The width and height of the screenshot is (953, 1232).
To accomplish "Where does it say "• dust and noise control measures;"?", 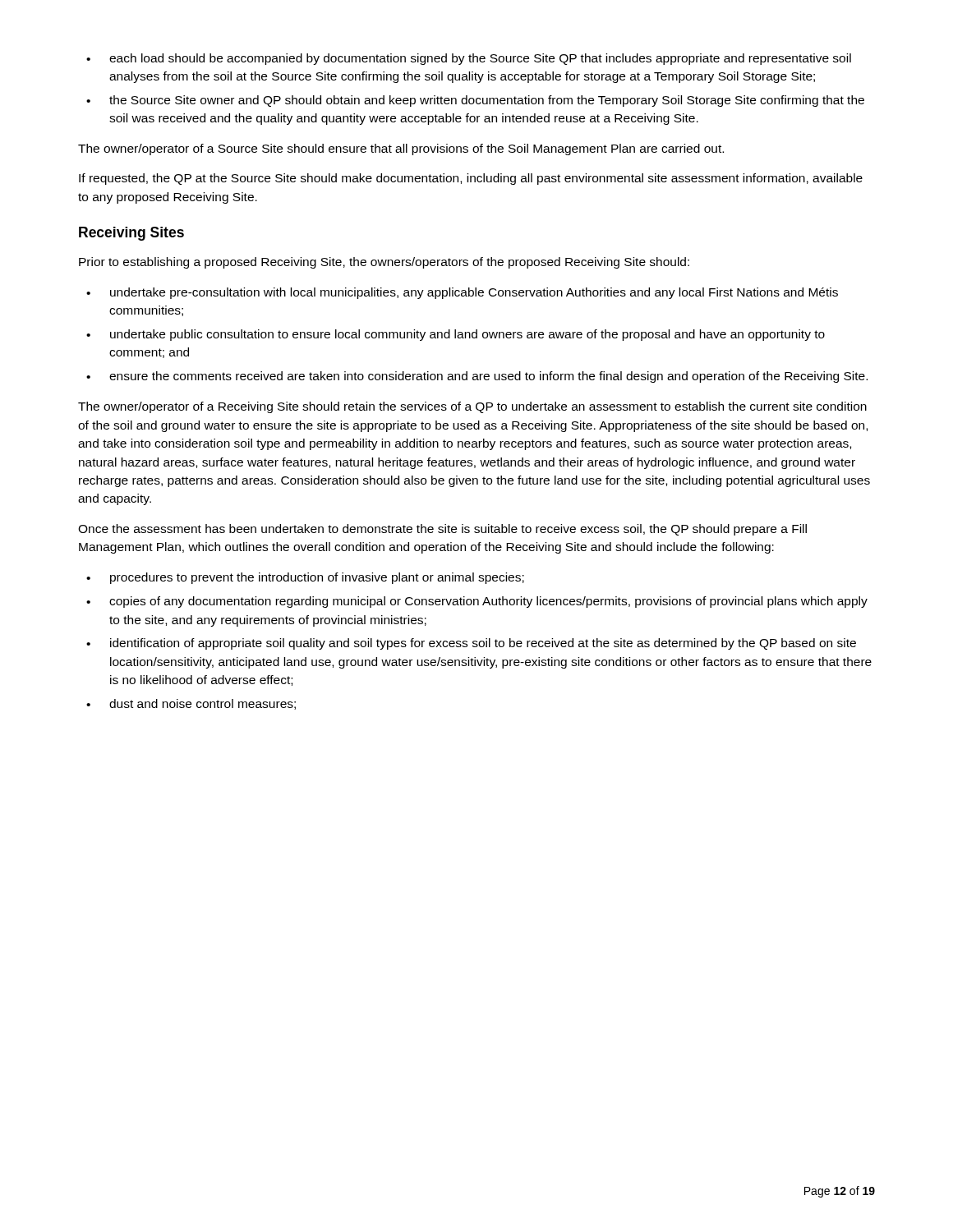I will coord(191,704).
